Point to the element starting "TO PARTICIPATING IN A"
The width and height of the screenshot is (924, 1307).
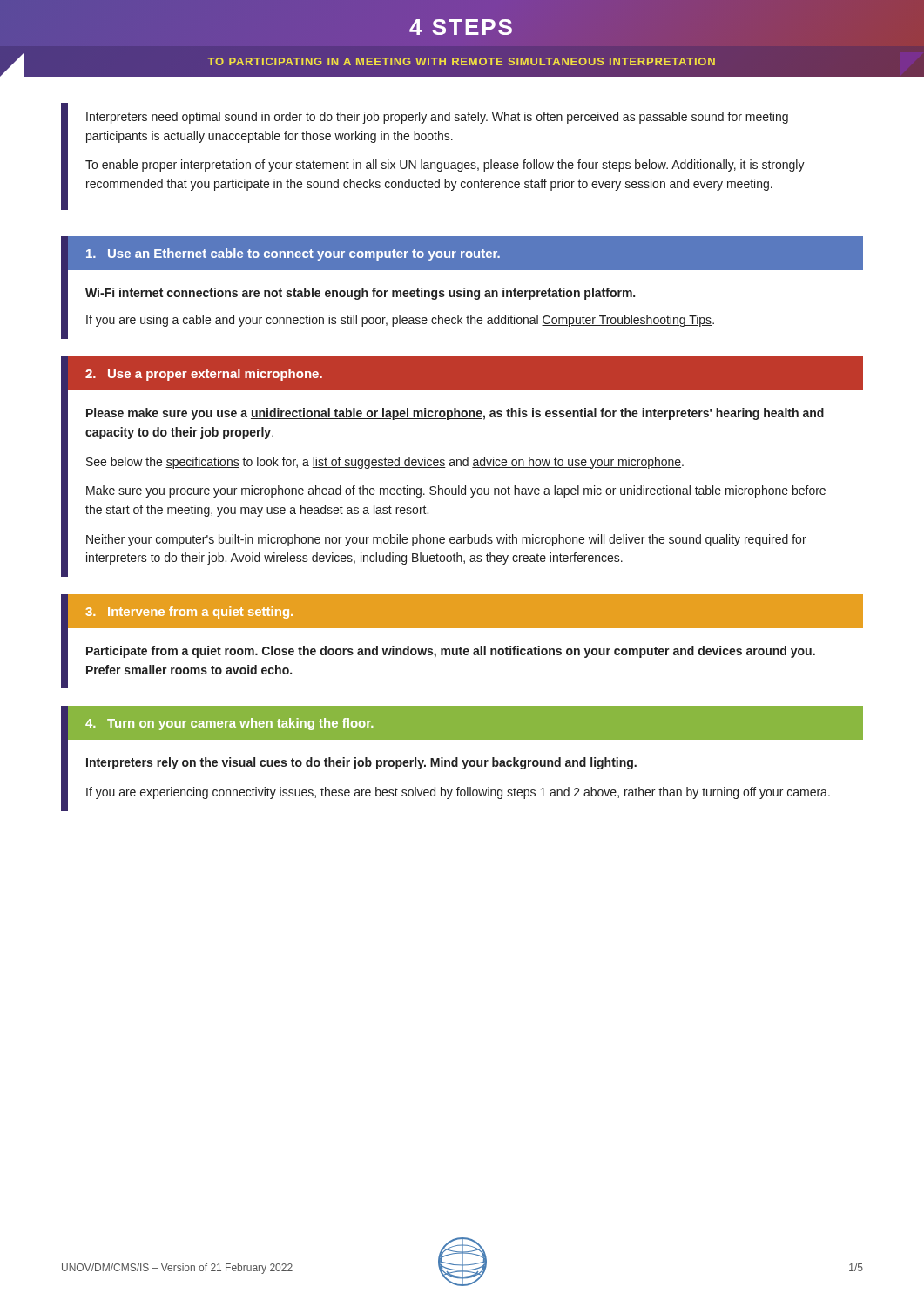pyautogui.click(x=462, y=61)
